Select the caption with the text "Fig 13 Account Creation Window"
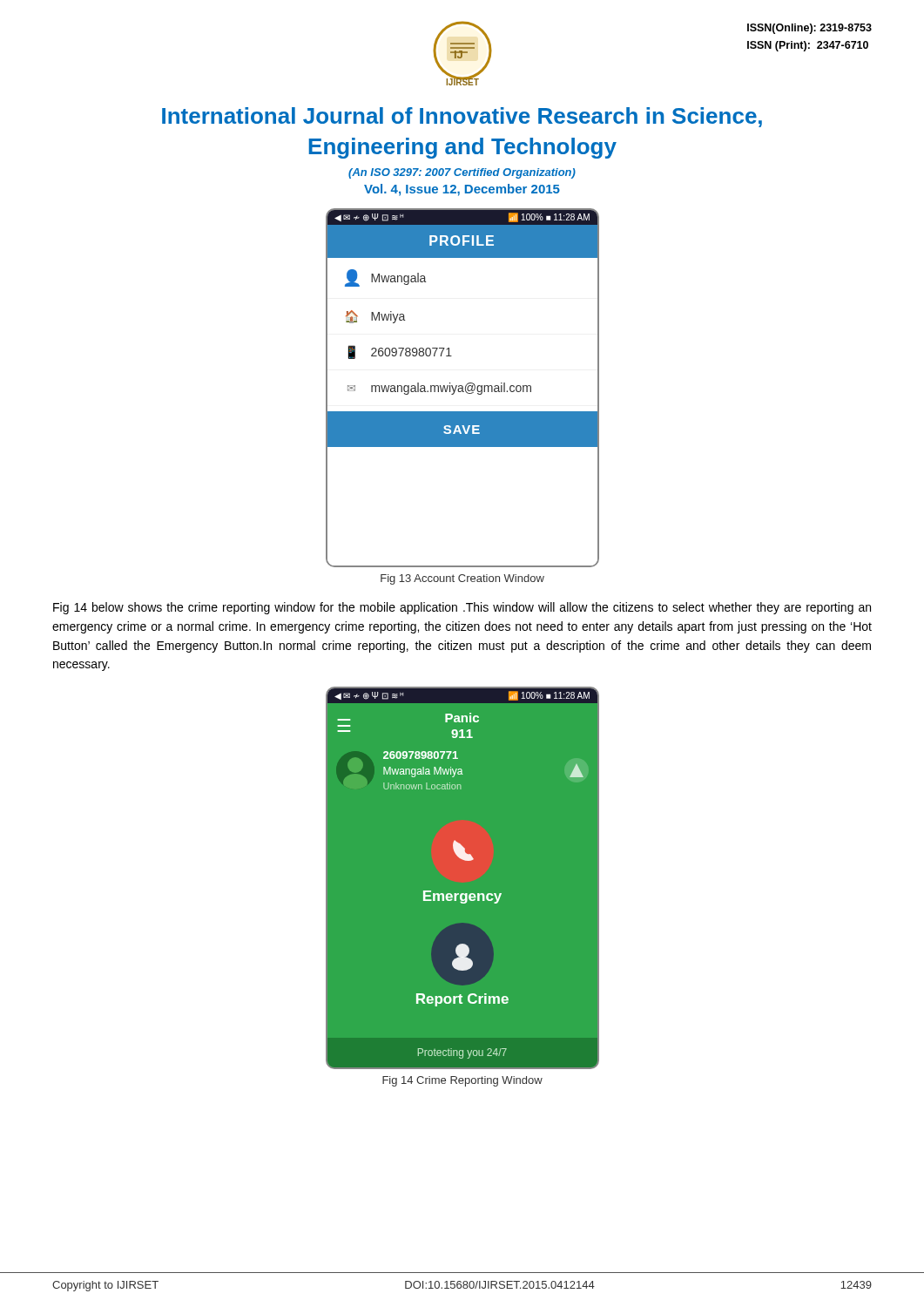The width and height of the screenshot is (924, 1307). (x=462, y=578)
